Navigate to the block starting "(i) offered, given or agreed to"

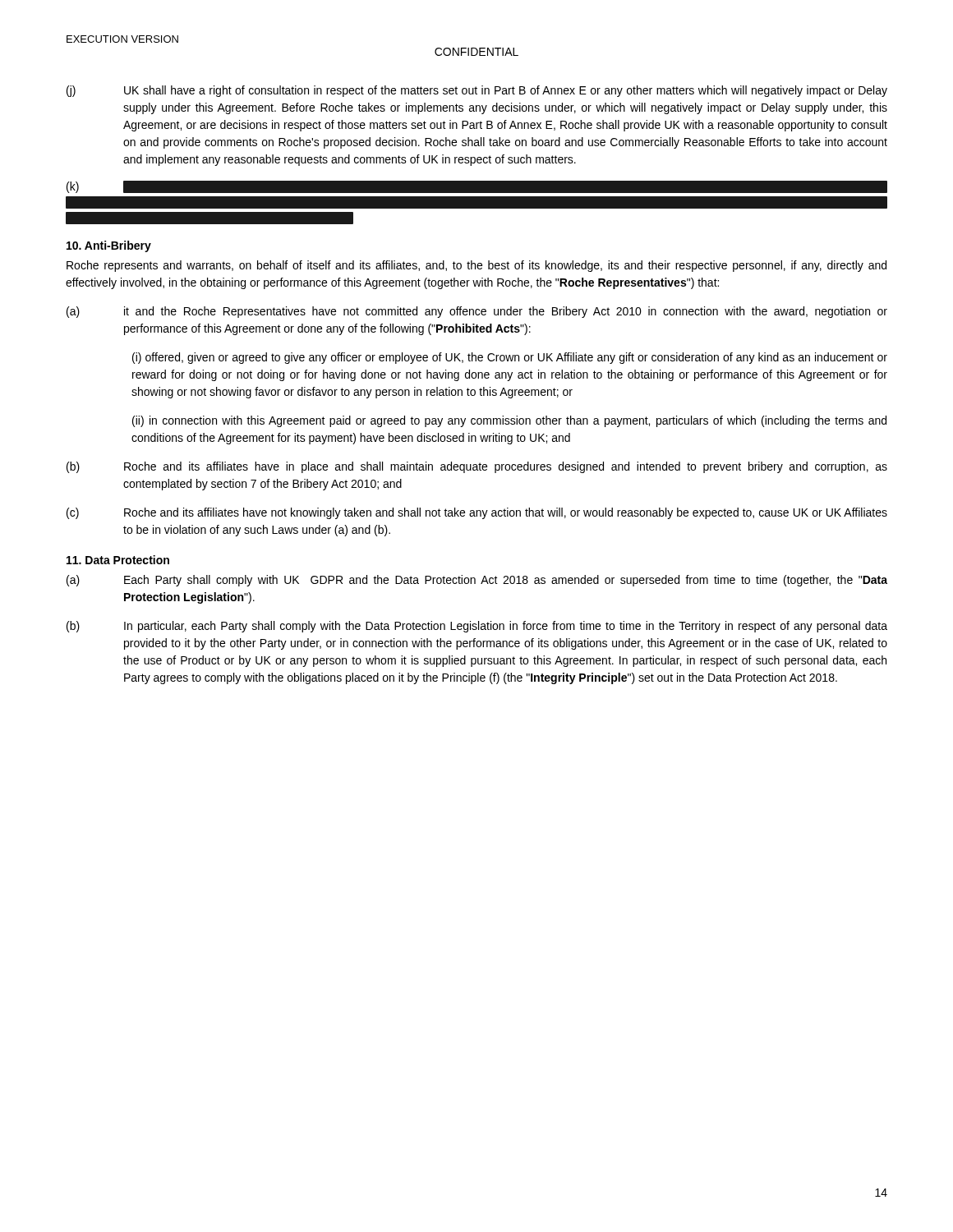509,375
